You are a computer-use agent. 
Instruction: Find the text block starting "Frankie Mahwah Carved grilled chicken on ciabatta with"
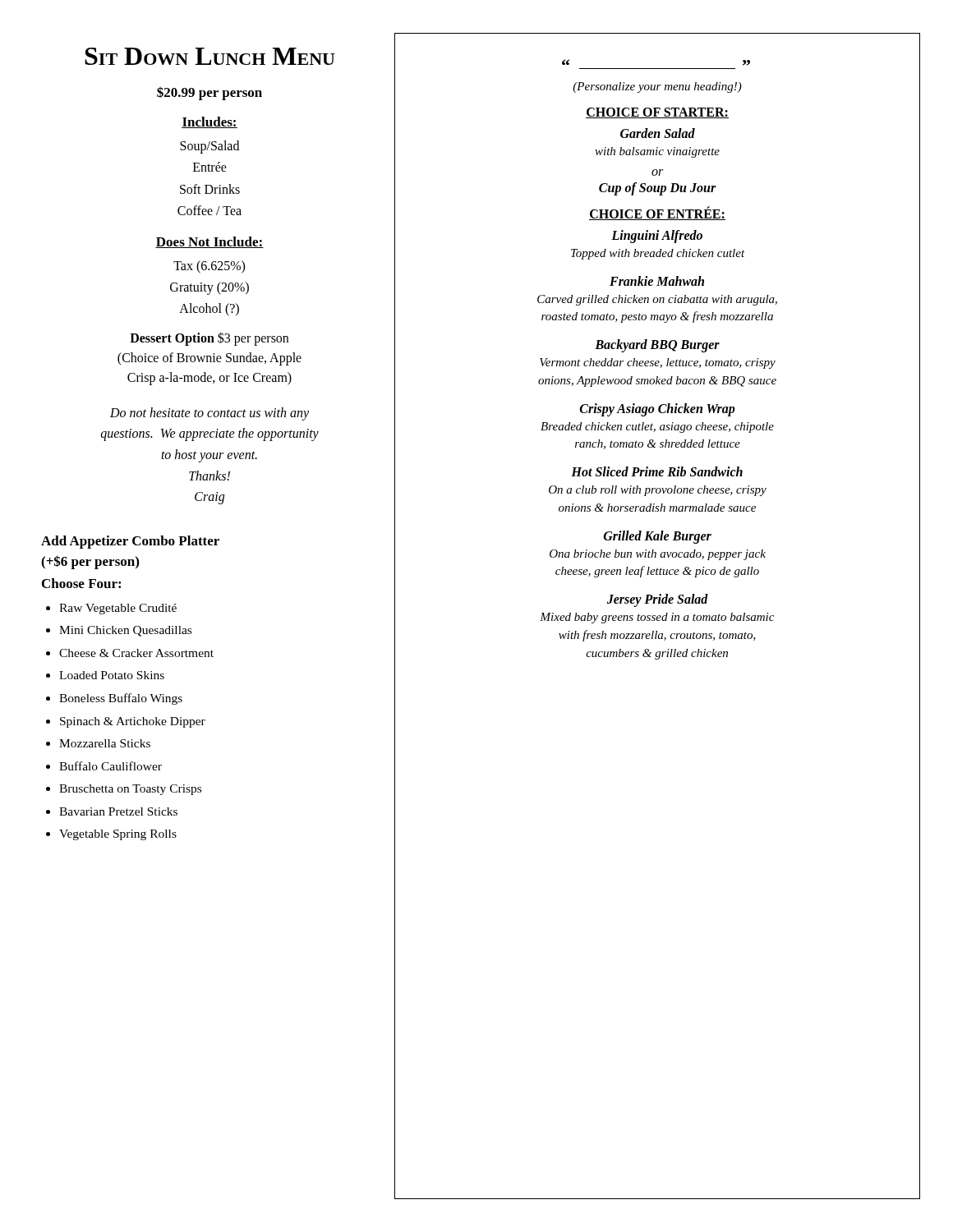657,300
